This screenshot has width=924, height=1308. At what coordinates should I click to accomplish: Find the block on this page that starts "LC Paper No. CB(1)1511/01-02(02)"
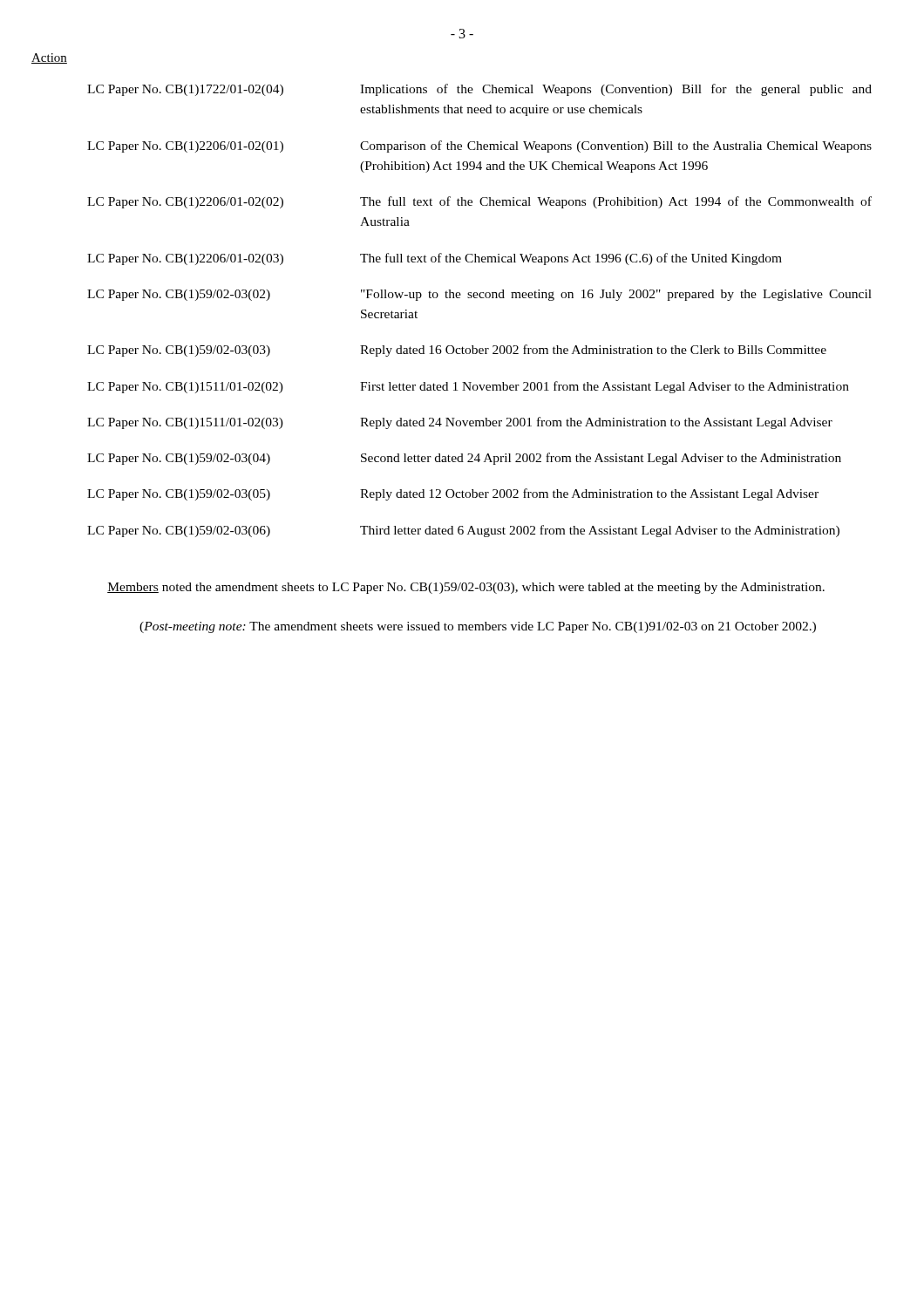point(479,386)
